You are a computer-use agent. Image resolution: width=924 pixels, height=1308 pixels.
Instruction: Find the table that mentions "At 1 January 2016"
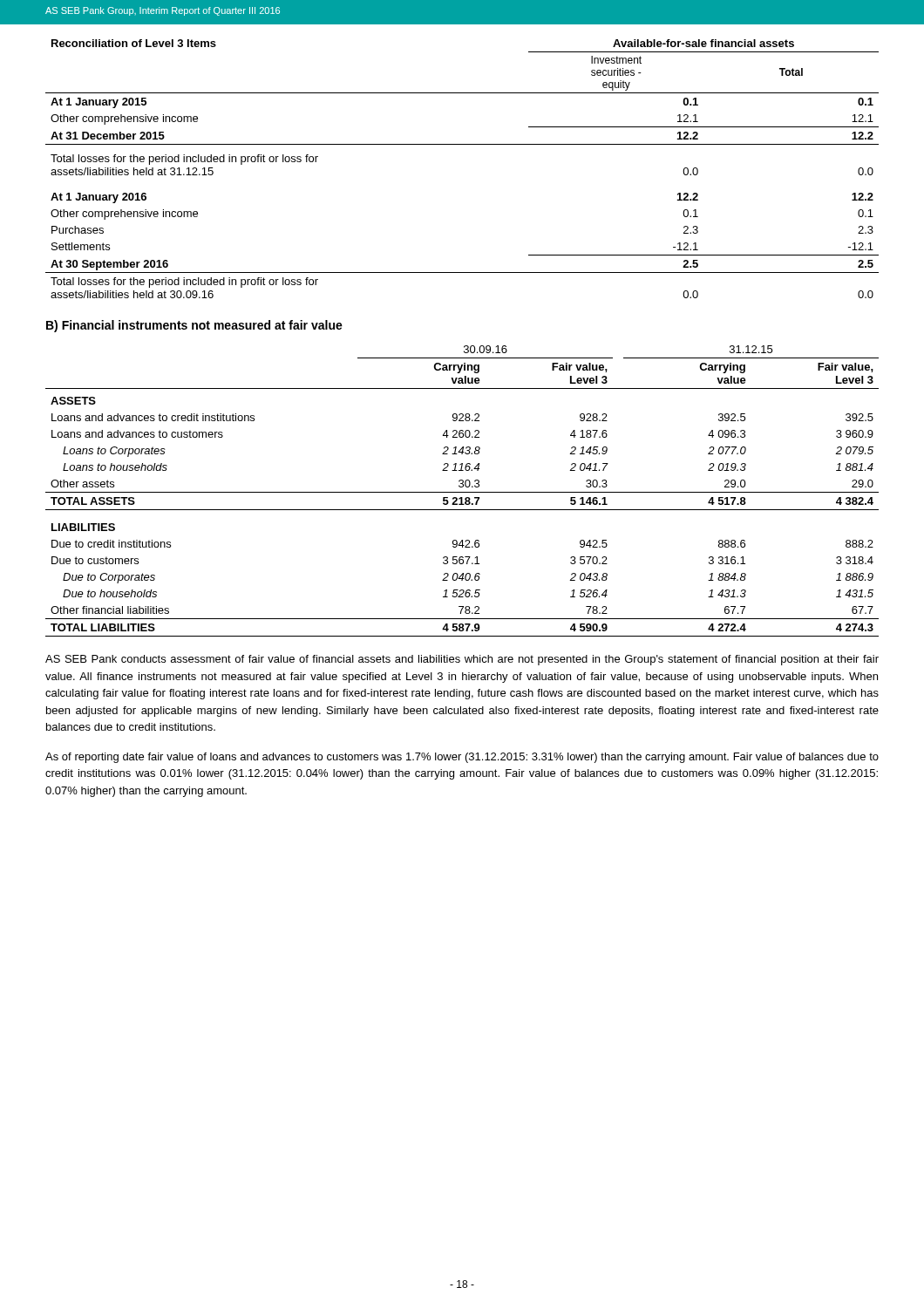click(x=462, y=169)
